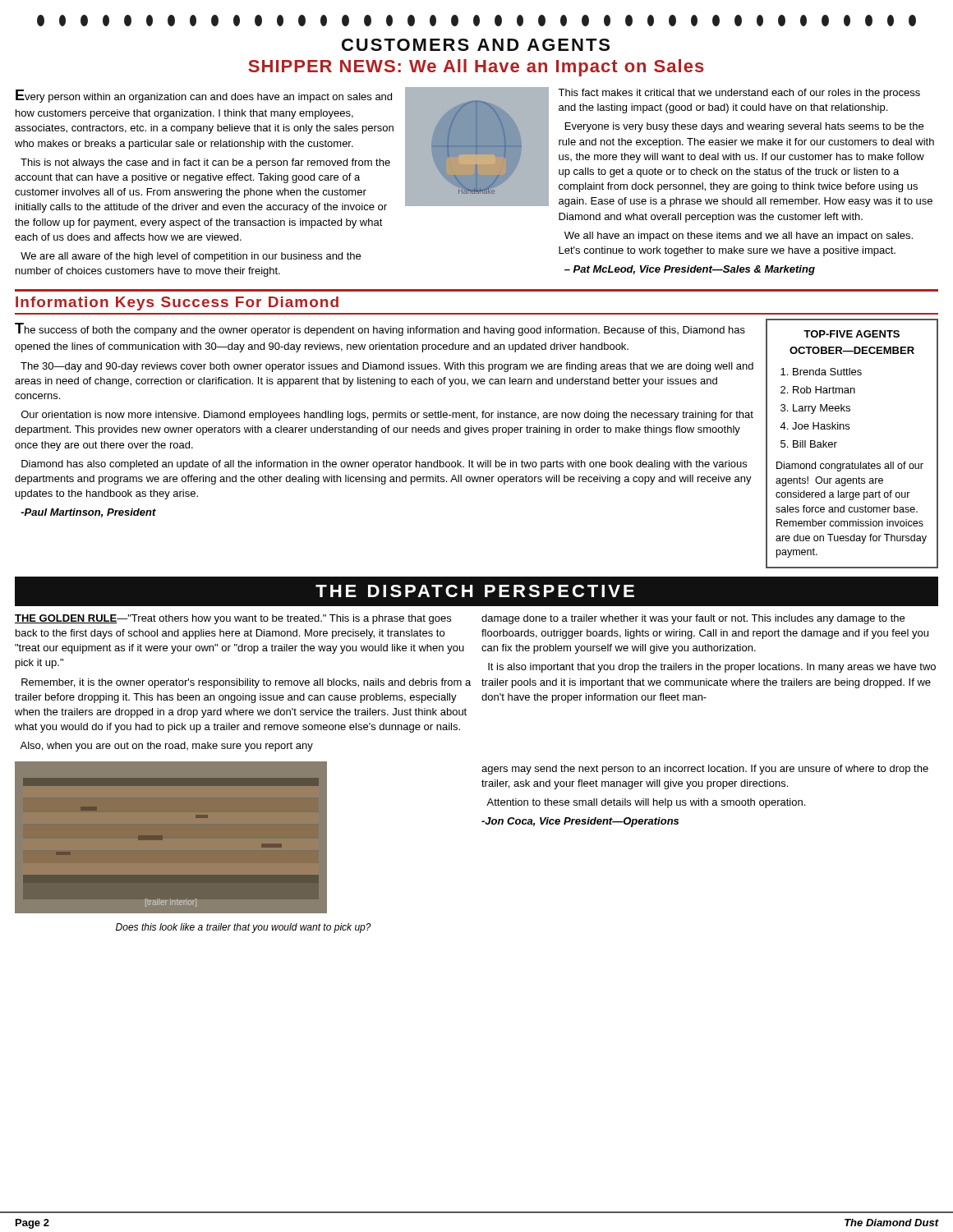Select the passage starting "Does this look like"
This screenshot has width=953, height=1232.
tap(243, 927)
